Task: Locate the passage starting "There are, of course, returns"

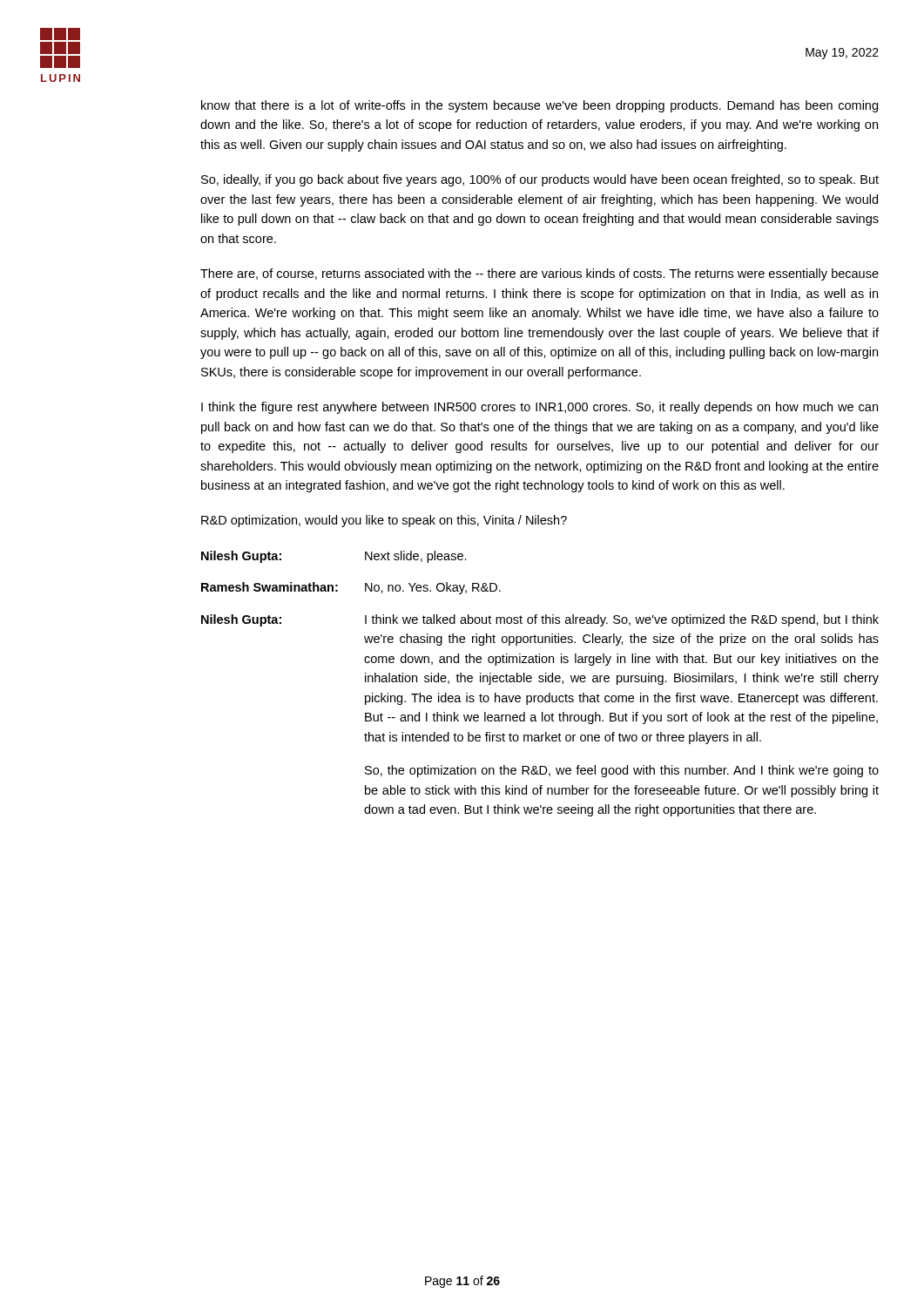Action: [540, 323]
